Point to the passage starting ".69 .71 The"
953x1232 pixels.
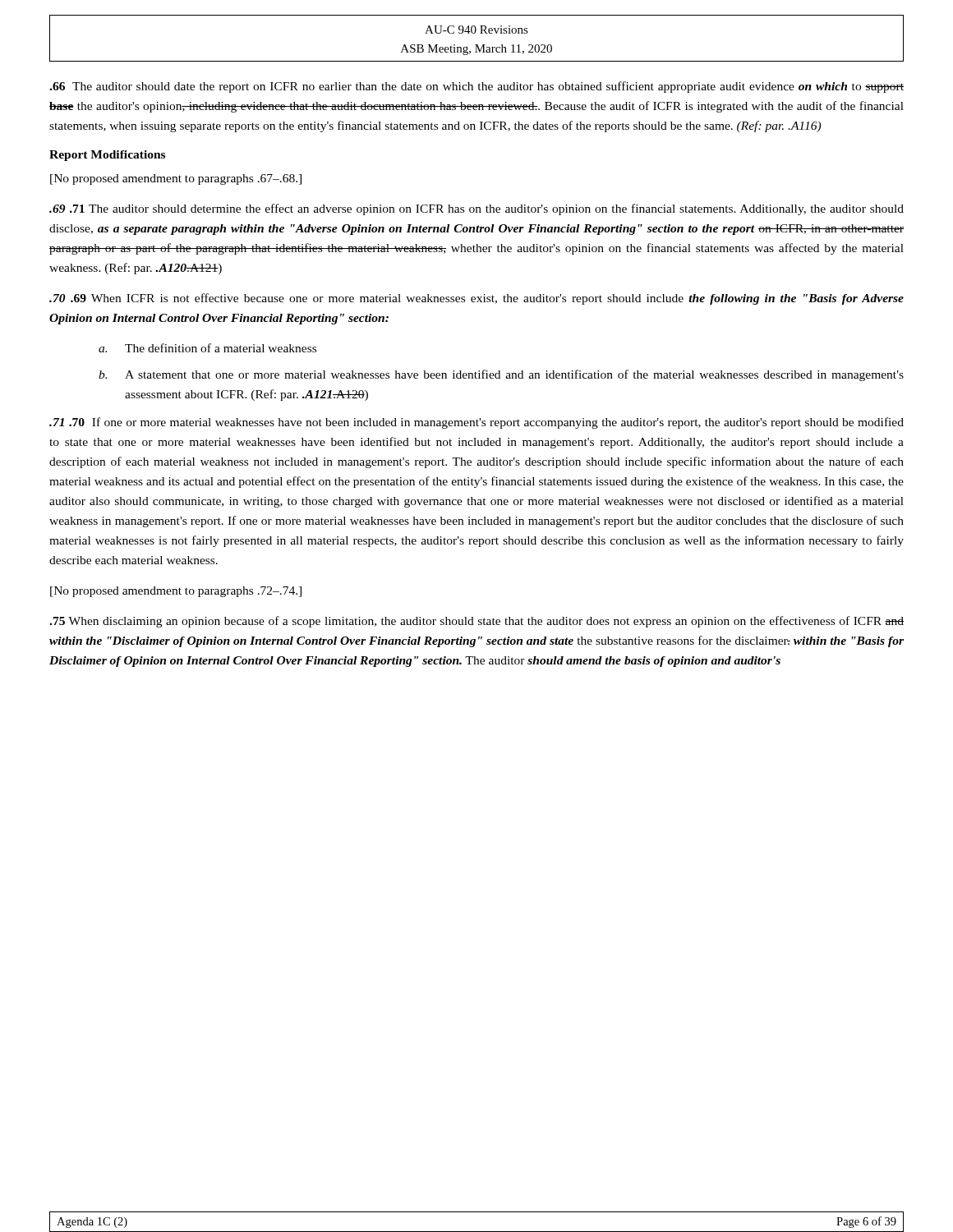point(476,238)
